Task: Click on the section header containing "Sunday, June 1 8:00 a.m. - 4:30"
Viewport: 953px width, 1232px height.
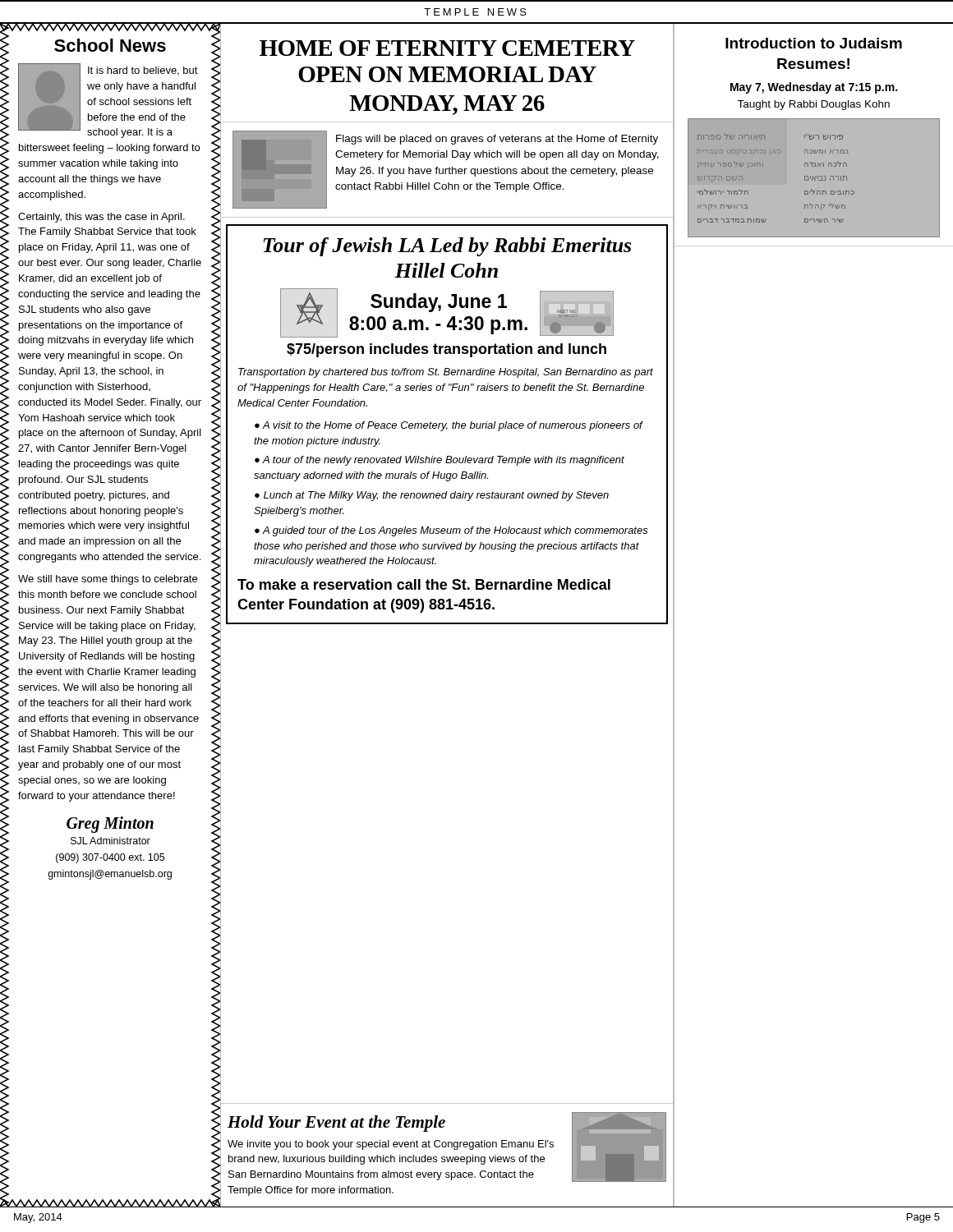Action: (439, 313)
